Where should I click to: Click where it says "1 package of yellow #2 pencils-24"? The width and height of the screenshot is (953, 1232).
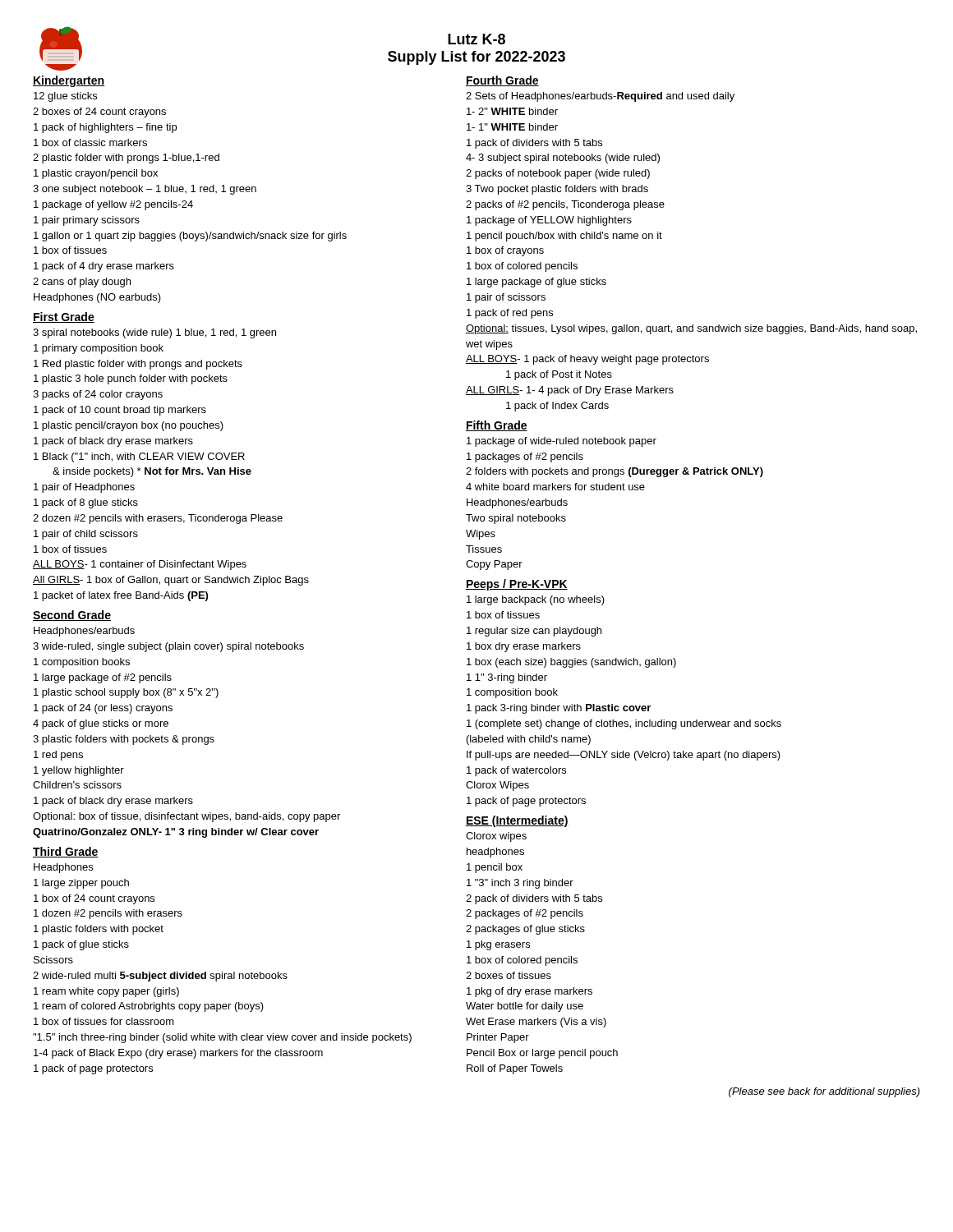(x=113, y=204)
